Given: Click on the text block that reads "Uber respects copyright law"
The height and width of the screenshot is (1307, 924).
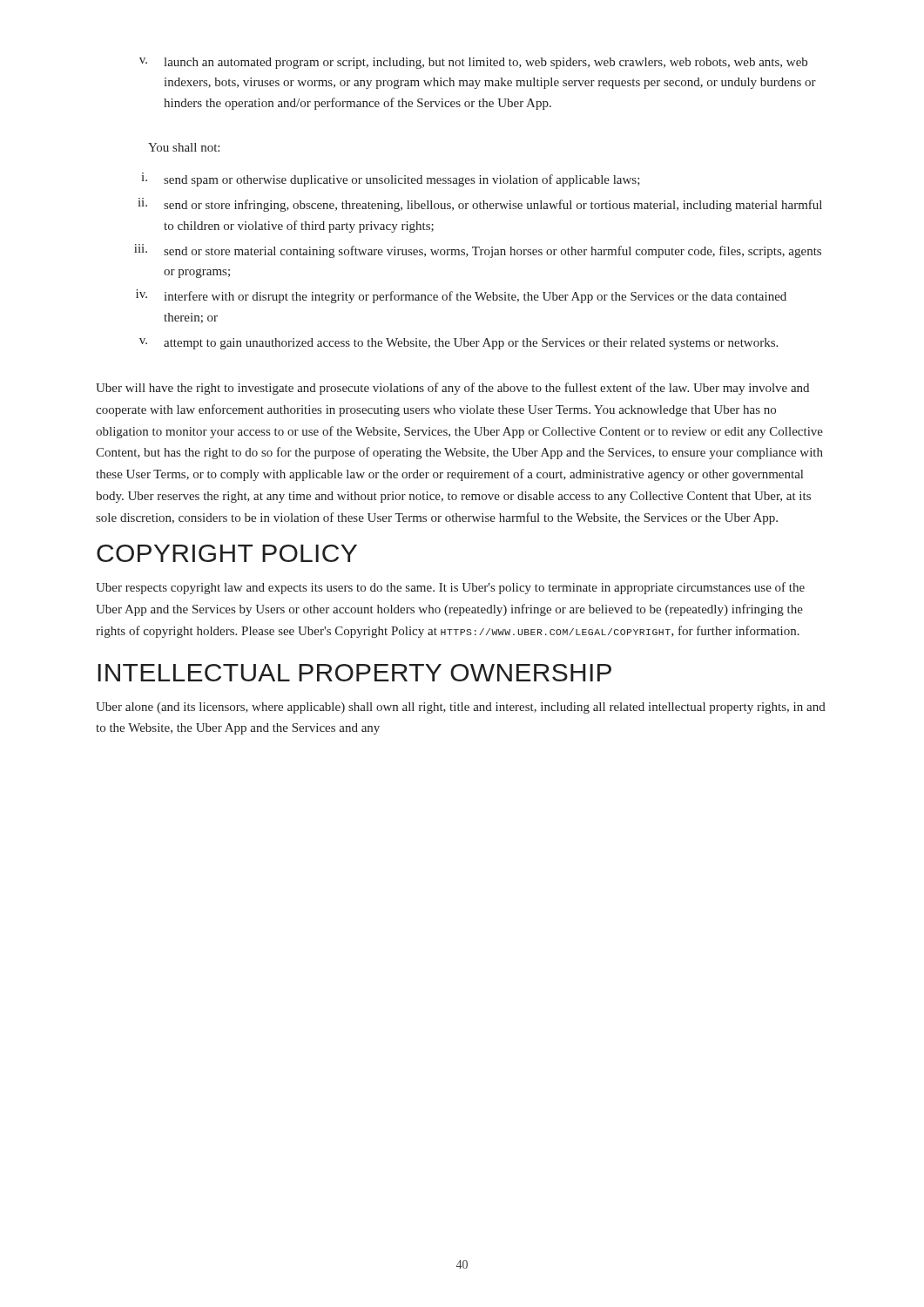Looking at the screenshot, I should pos(450,609).
